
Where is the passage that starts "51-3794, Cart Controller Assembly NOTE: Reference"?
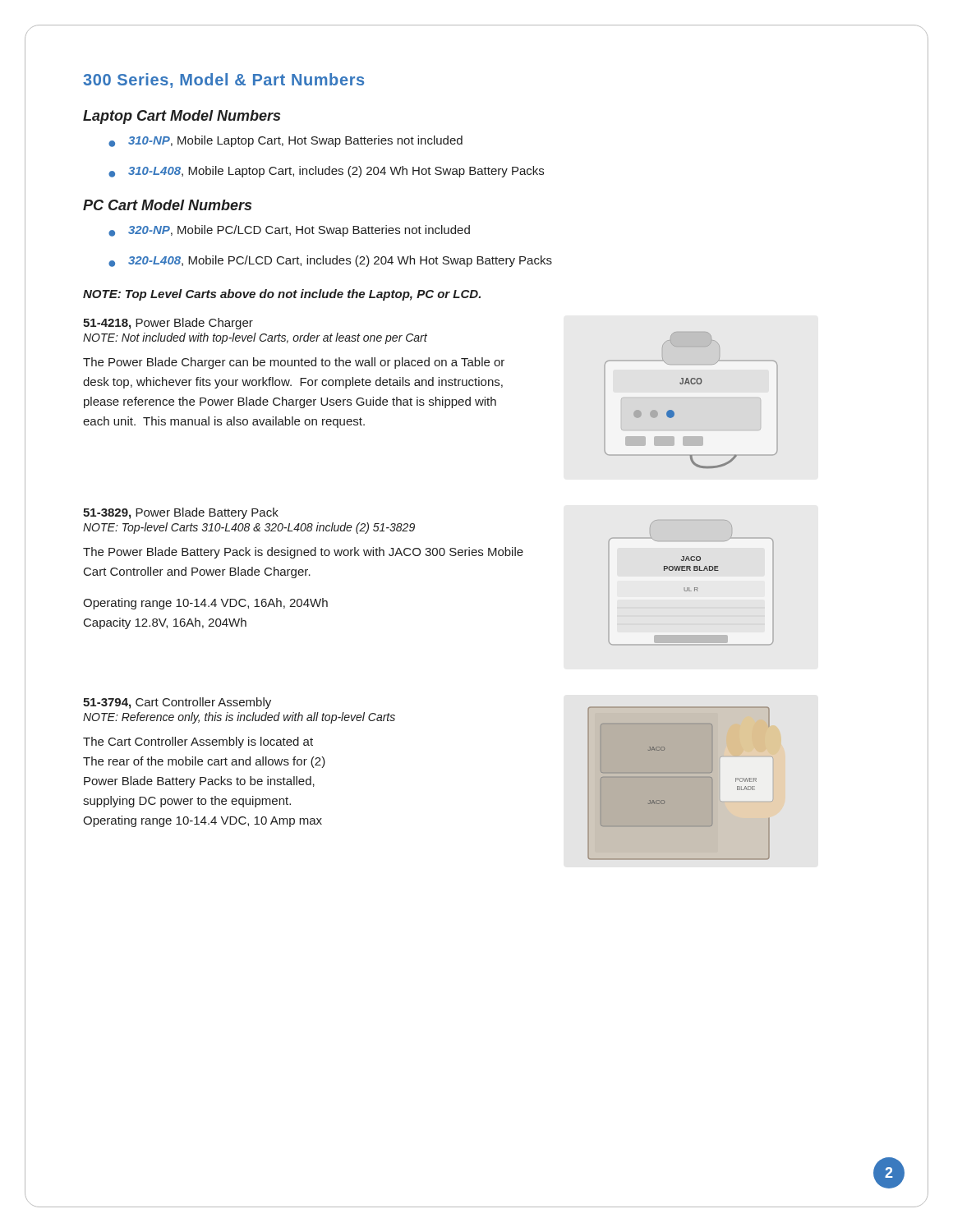(x=457, y=782)
